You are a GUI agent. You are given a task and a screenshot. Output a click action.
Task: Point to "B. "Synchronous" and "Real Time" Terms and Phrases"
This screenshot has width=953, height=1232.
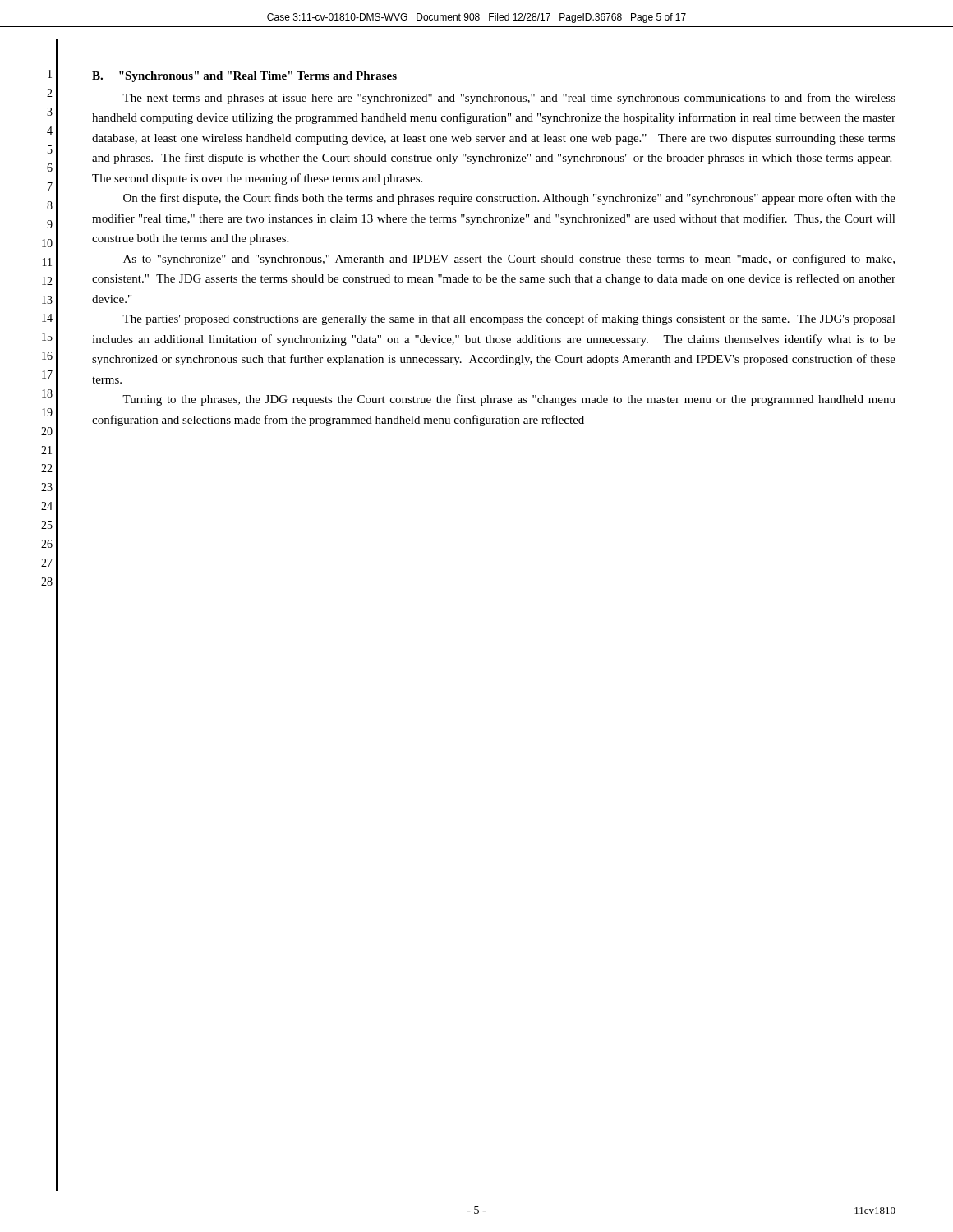244,76
